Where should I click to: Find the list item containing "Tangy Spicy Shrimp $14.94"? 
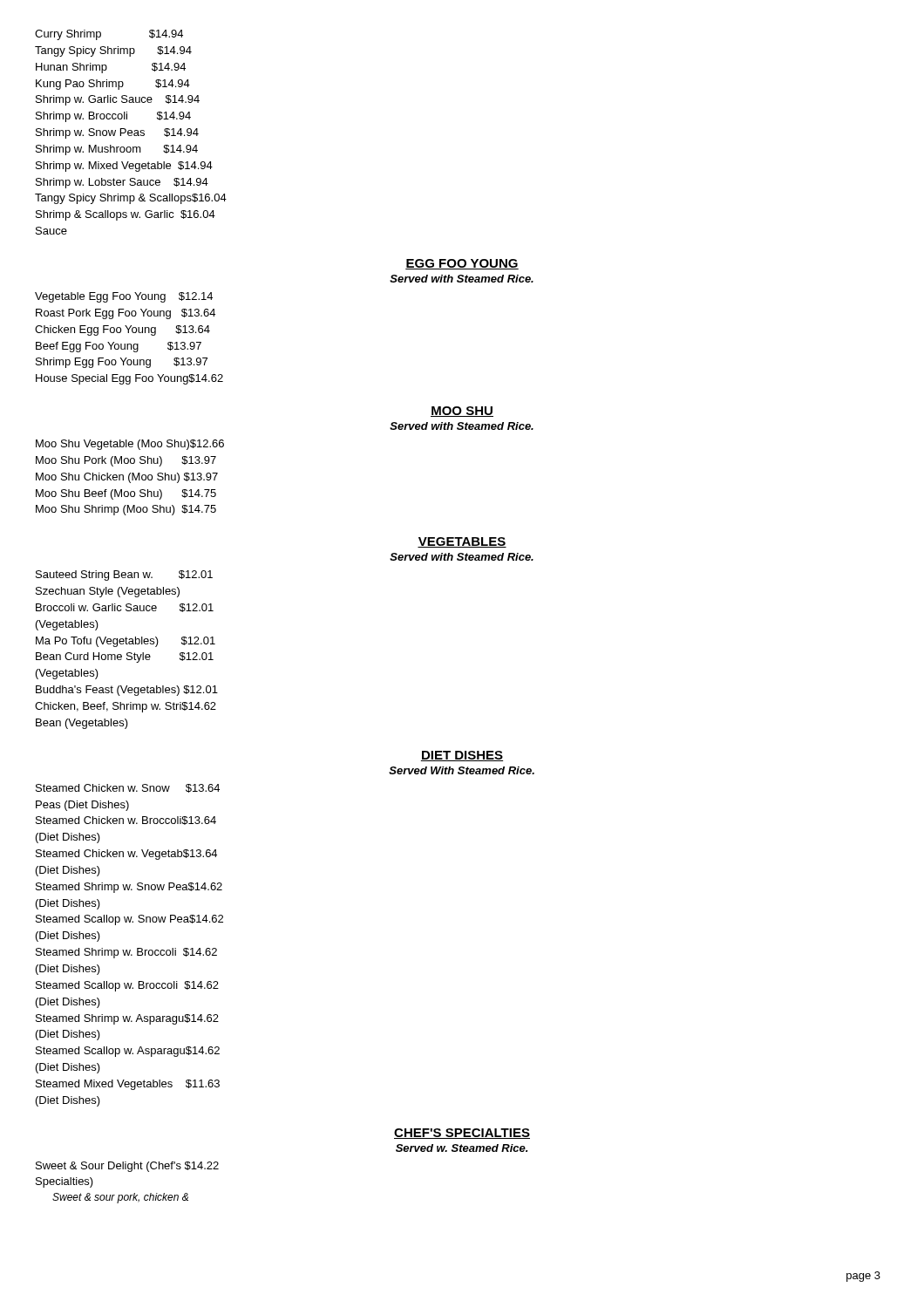pyautogui.click(x=113, y=50)
